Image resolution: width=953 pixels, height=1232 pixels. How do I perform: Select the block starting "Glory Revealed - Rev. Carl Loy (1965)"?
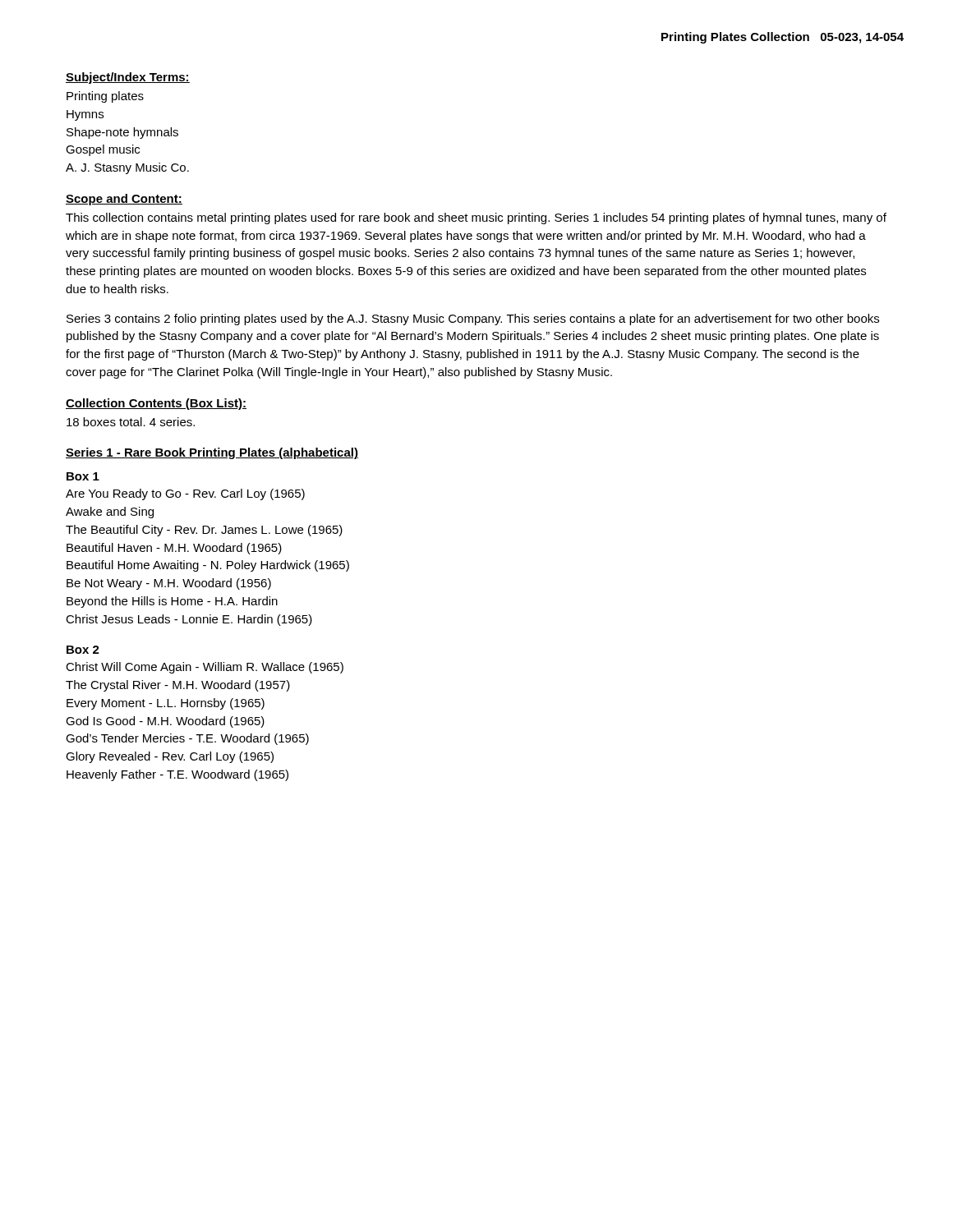170,756
